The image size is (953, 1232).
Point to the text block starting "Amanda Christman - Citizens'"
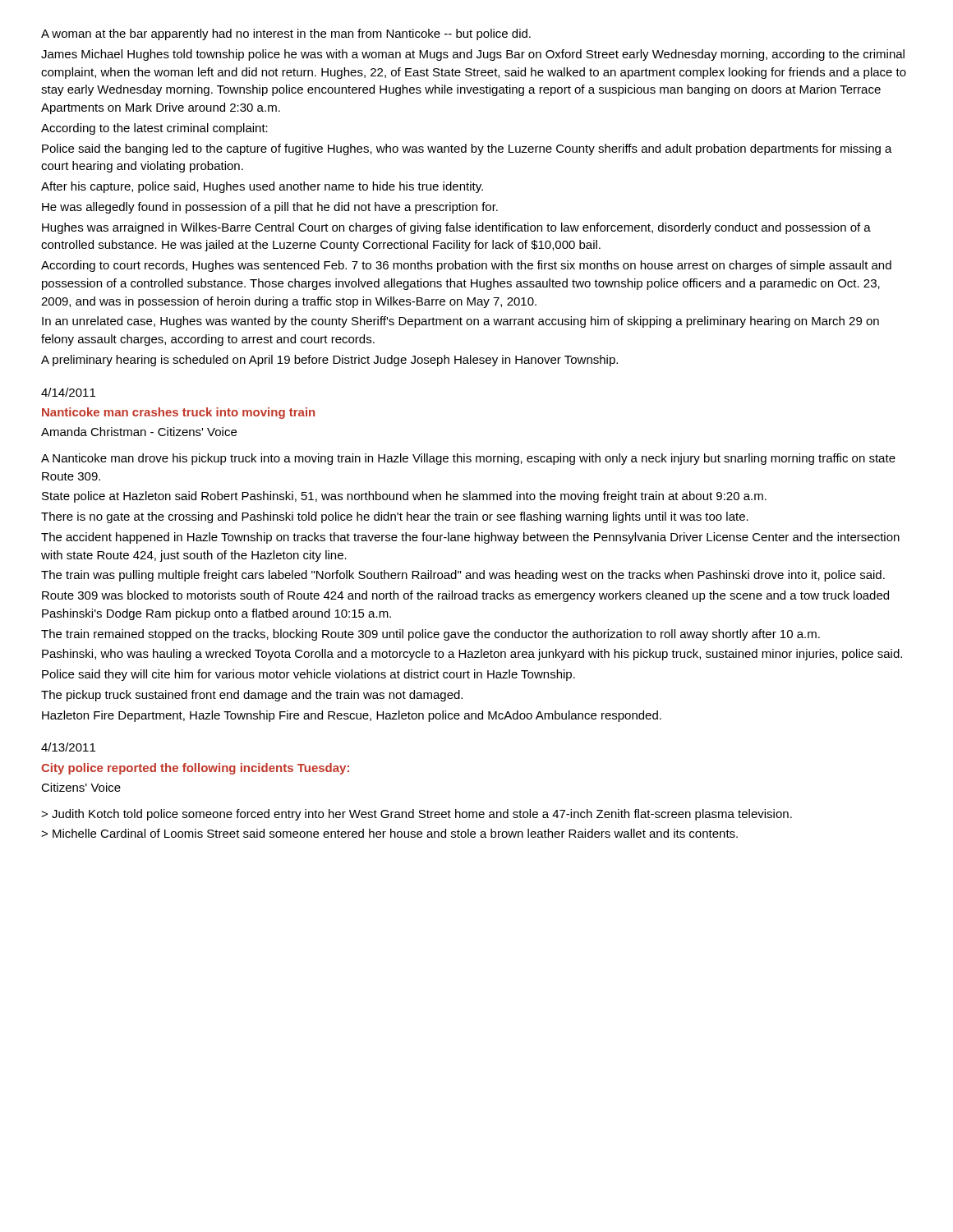[139, 432]
